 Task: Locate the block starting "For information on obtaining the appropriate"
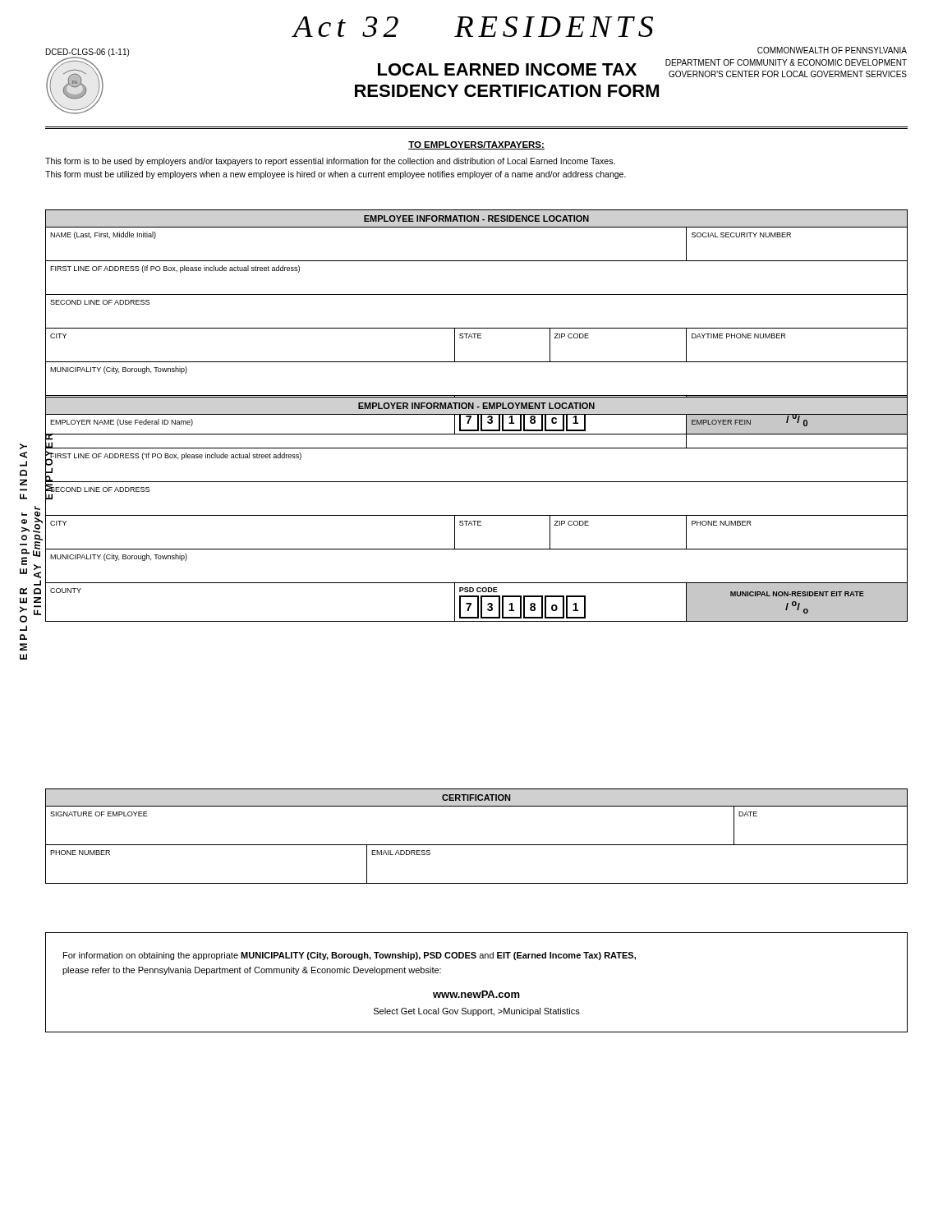click(x=476, y=984)
